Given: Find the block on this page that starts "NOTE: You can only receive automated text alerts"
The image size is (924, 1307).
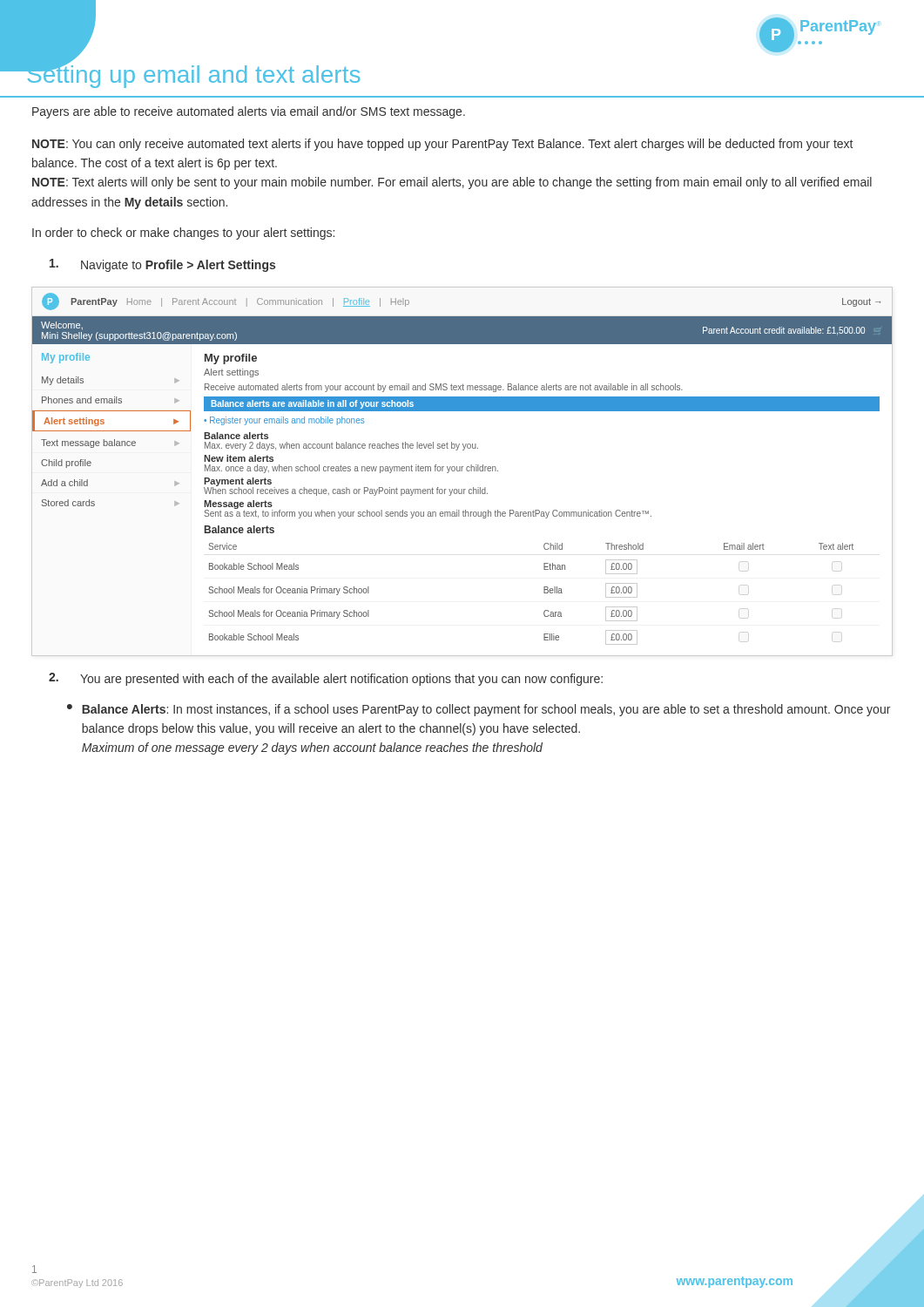Looking at the screenshot, I should tap(452, 173).
